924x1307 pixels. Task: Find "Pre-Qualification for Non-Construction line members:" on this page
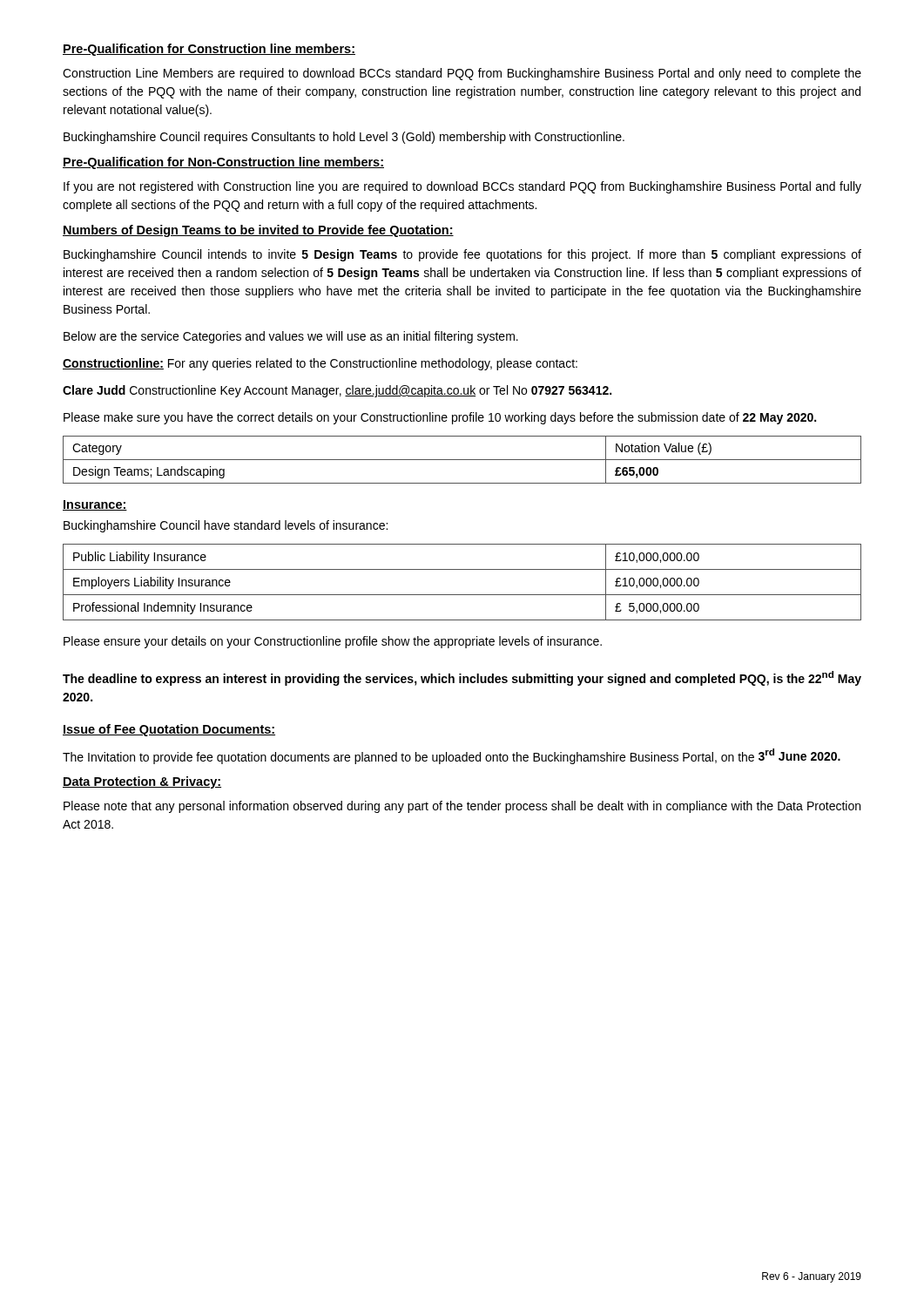tap(223, 162)
